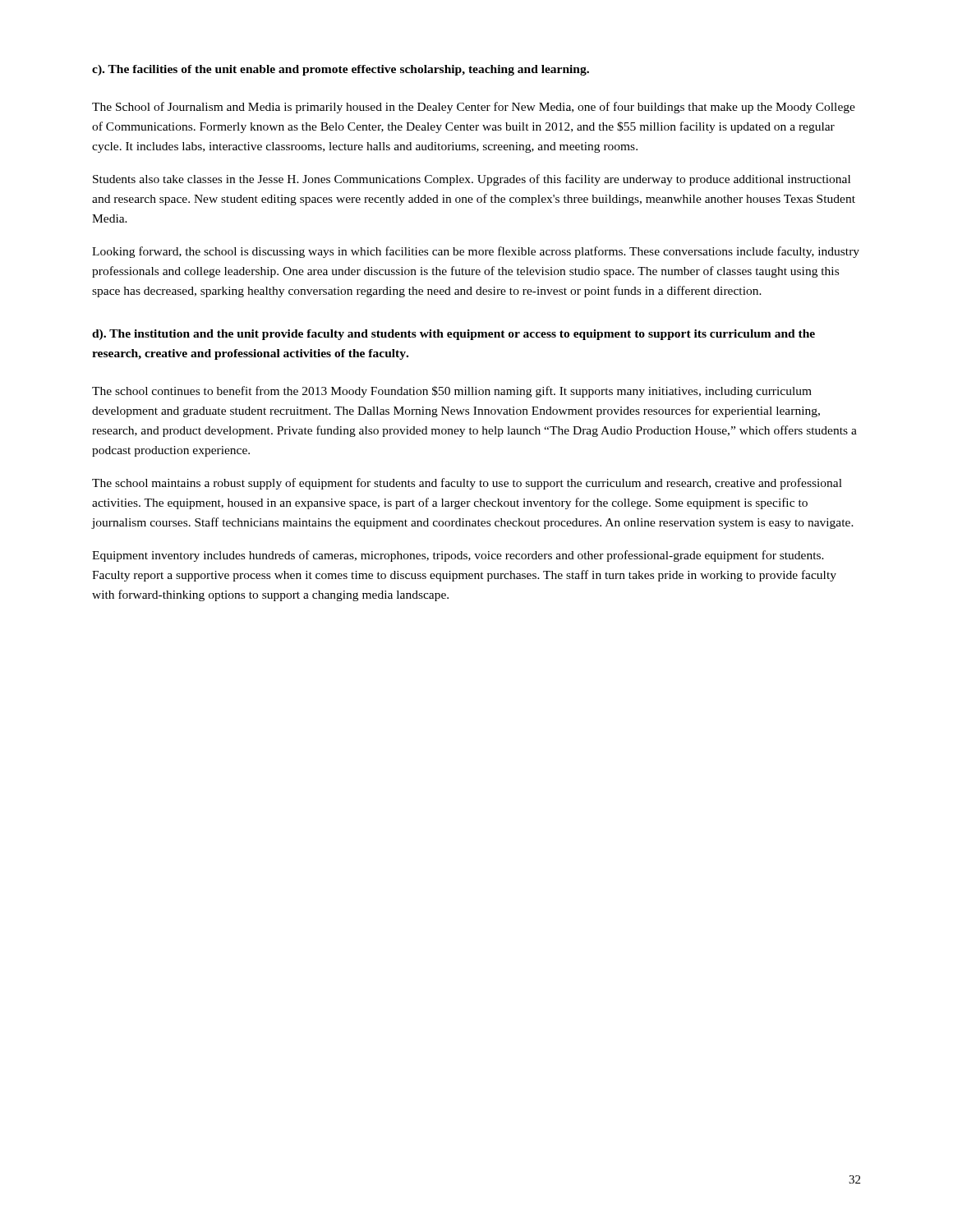Screen dimensions: 1232x953
Task: Click on the element starting "The School of"
Action: pos(474,126)
